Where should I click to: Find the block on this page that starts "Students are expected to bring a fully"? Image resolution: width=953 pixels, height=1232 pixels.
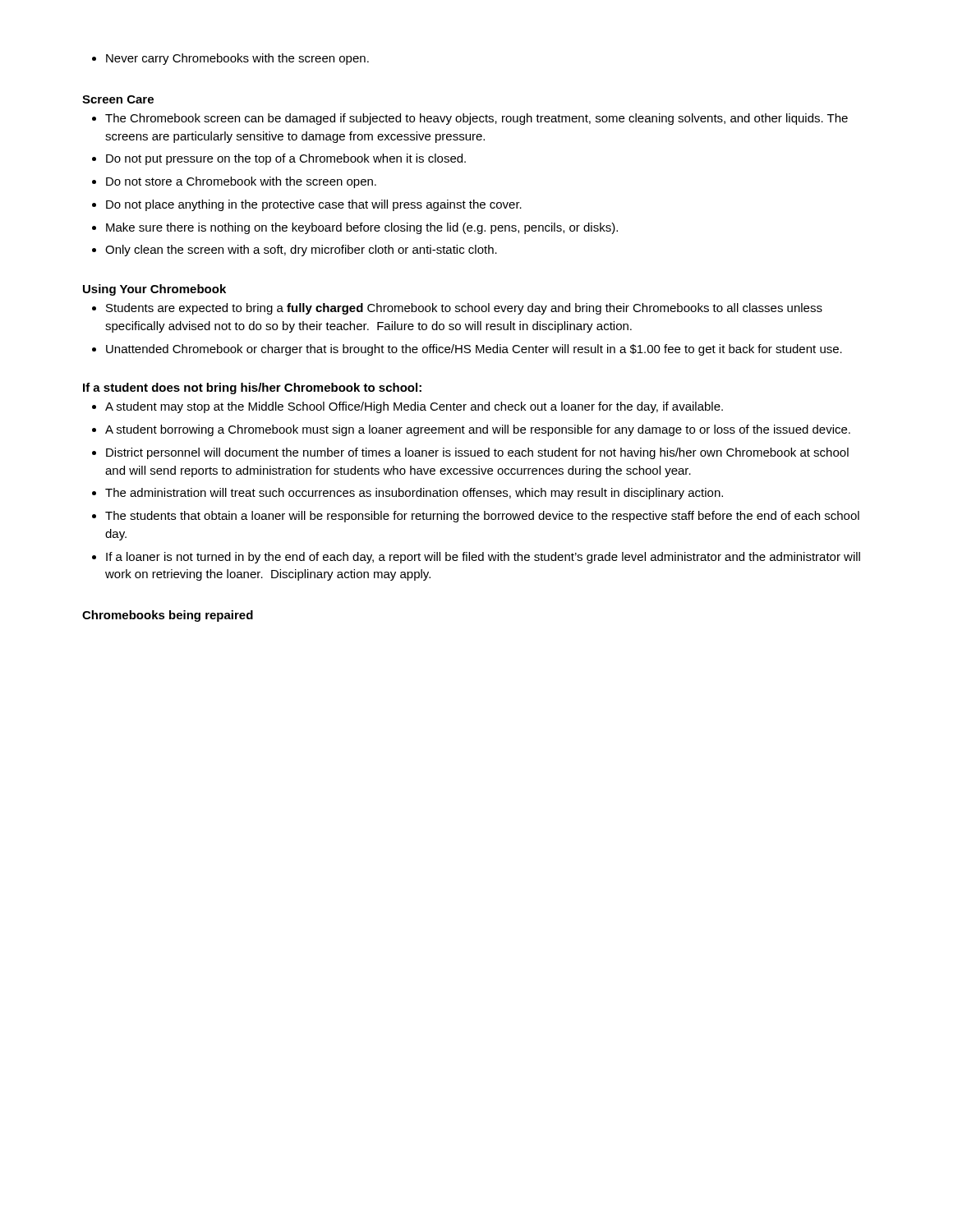(x=476, y=317)
